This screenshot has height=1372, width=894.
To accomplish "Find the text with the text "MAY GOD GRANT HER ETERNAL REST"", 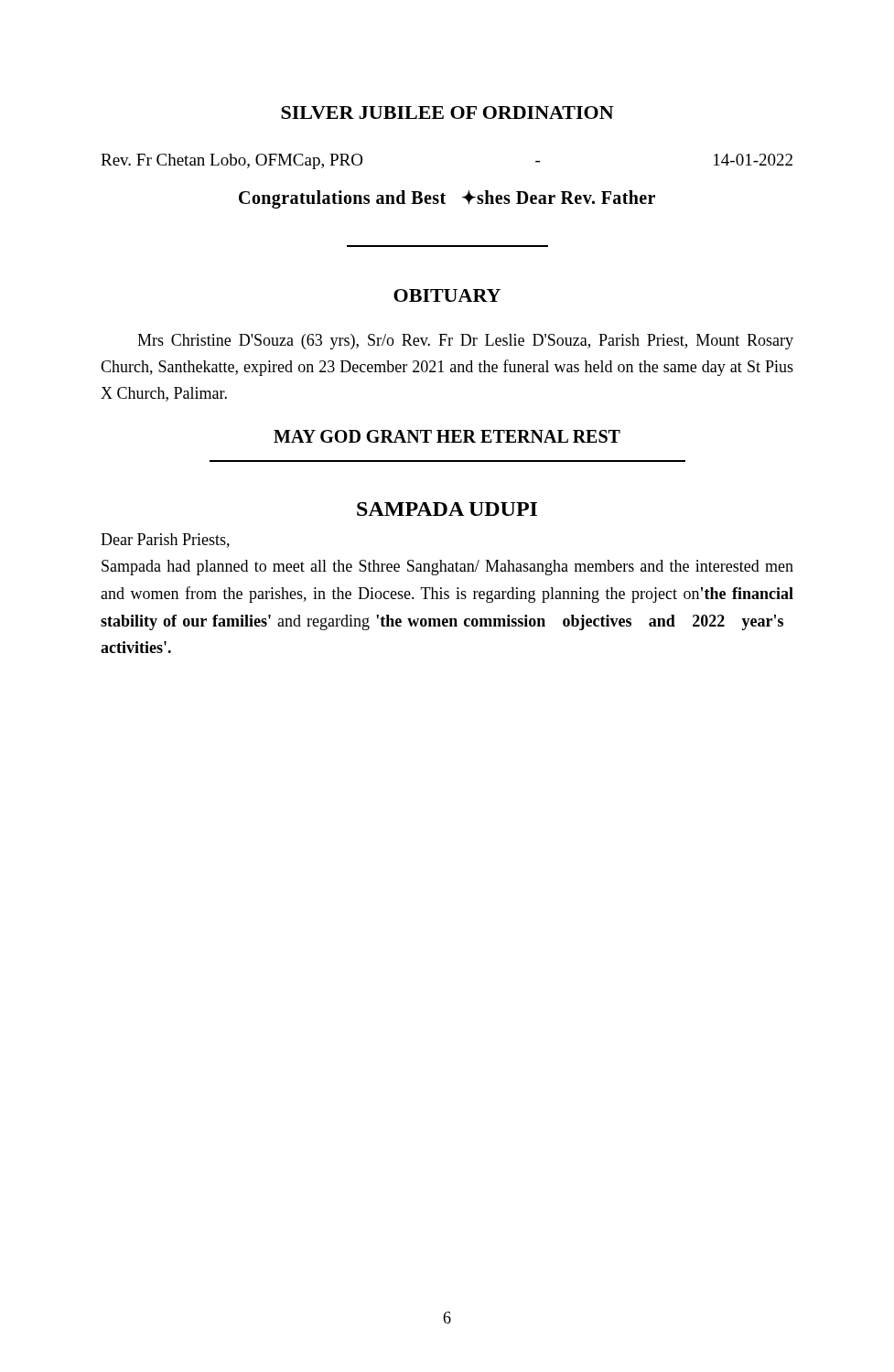I will pyautogui.click(x=447, y=437).
